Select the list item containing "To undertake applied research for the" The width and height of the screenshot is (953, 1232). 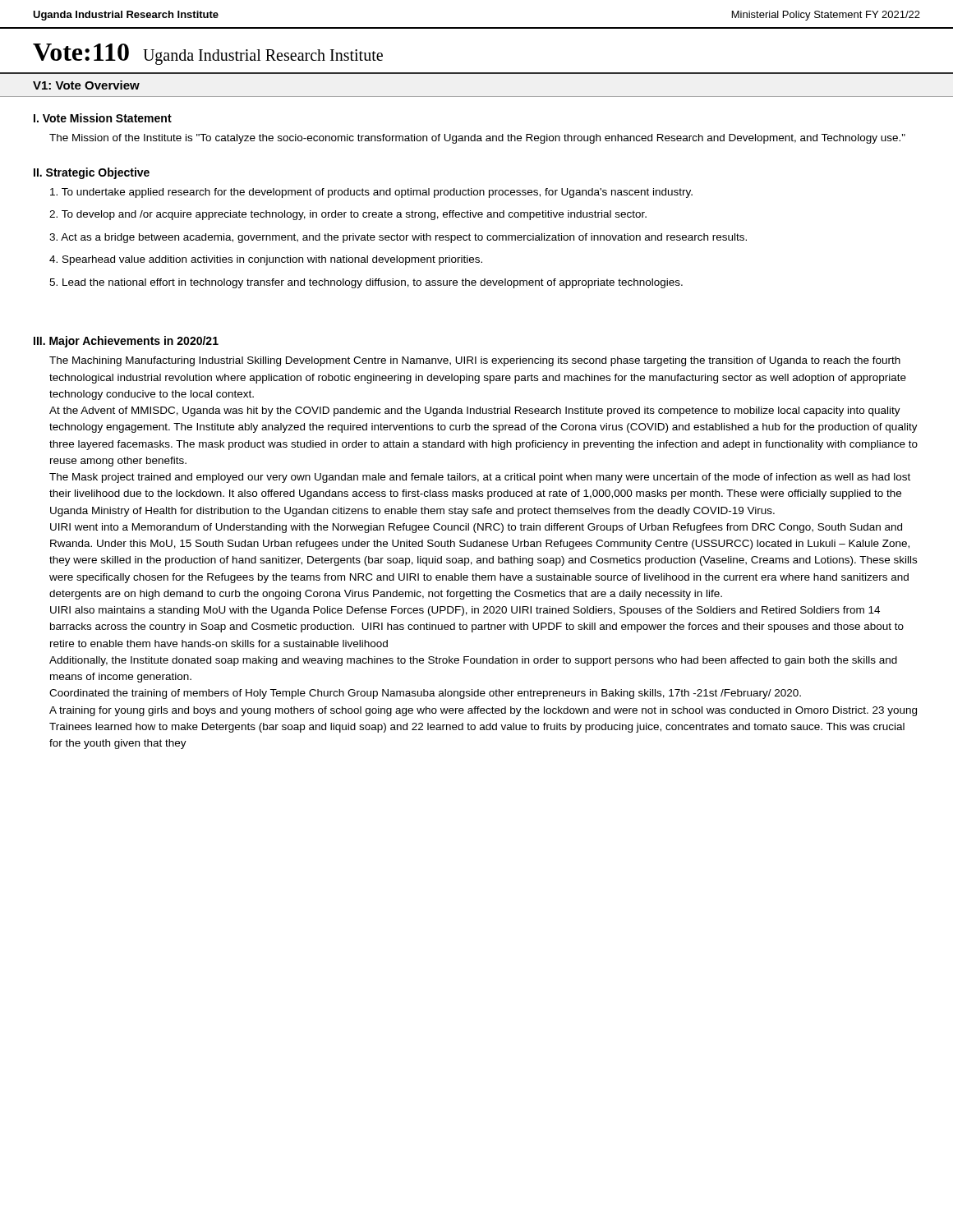tap(371, 191)
